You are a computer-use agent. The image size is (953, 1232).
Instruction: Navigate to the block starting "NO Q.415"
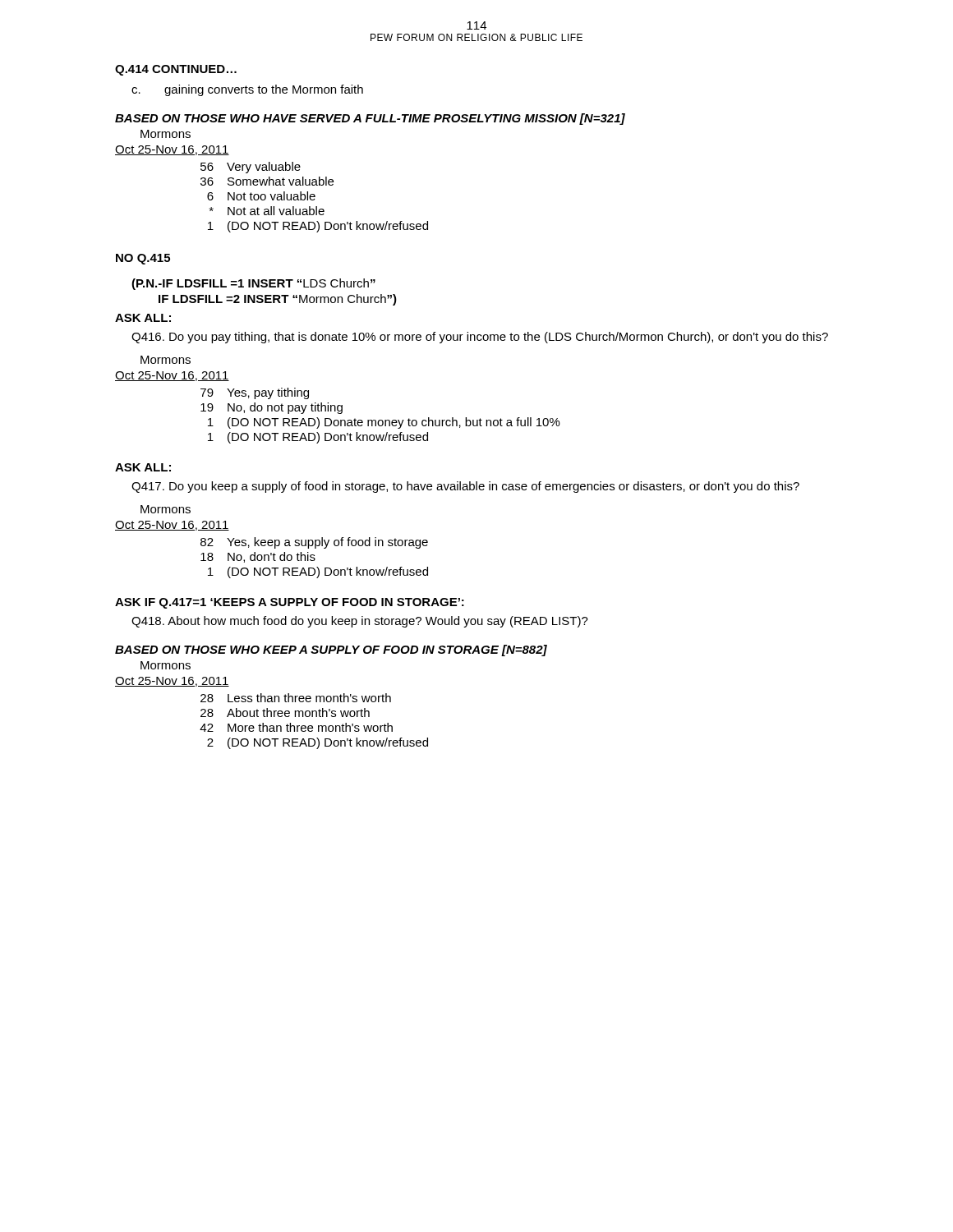tap(143, 257)
